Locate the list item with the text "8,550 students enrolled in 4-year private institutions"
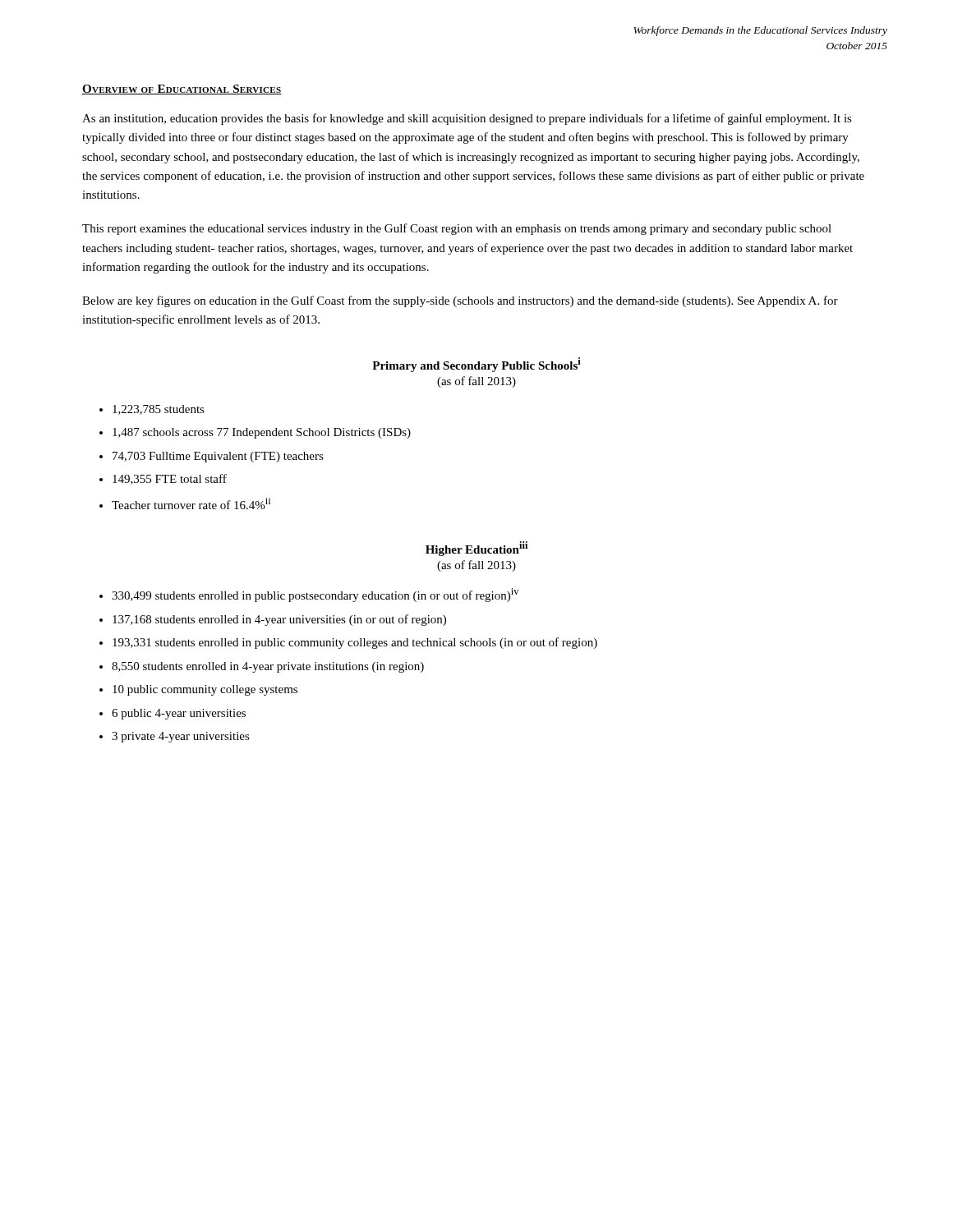This screenshot has height=1232, width=953. [x=268, y=666]
